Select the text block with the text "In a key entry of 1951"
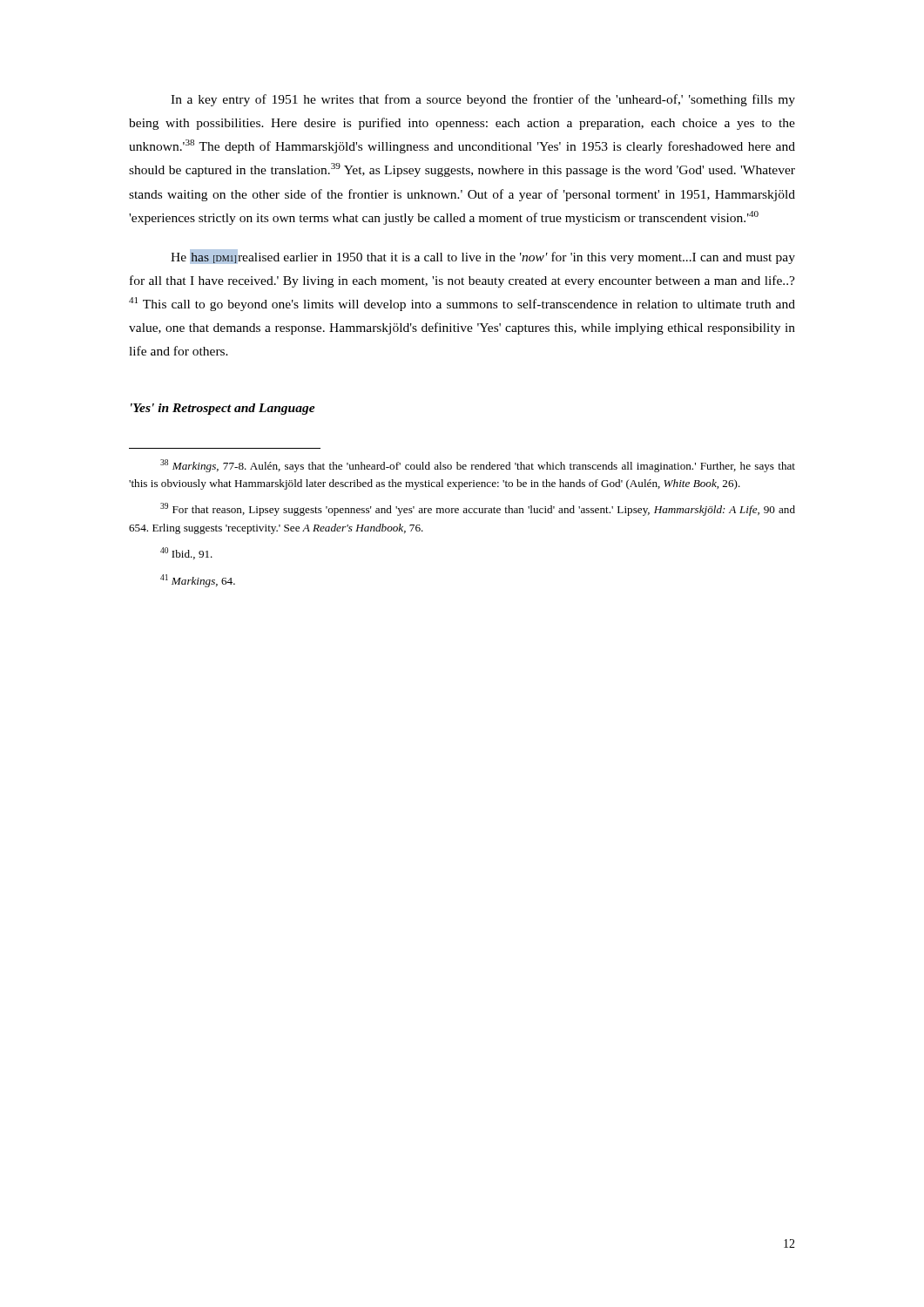 click(x=462, y=158)
